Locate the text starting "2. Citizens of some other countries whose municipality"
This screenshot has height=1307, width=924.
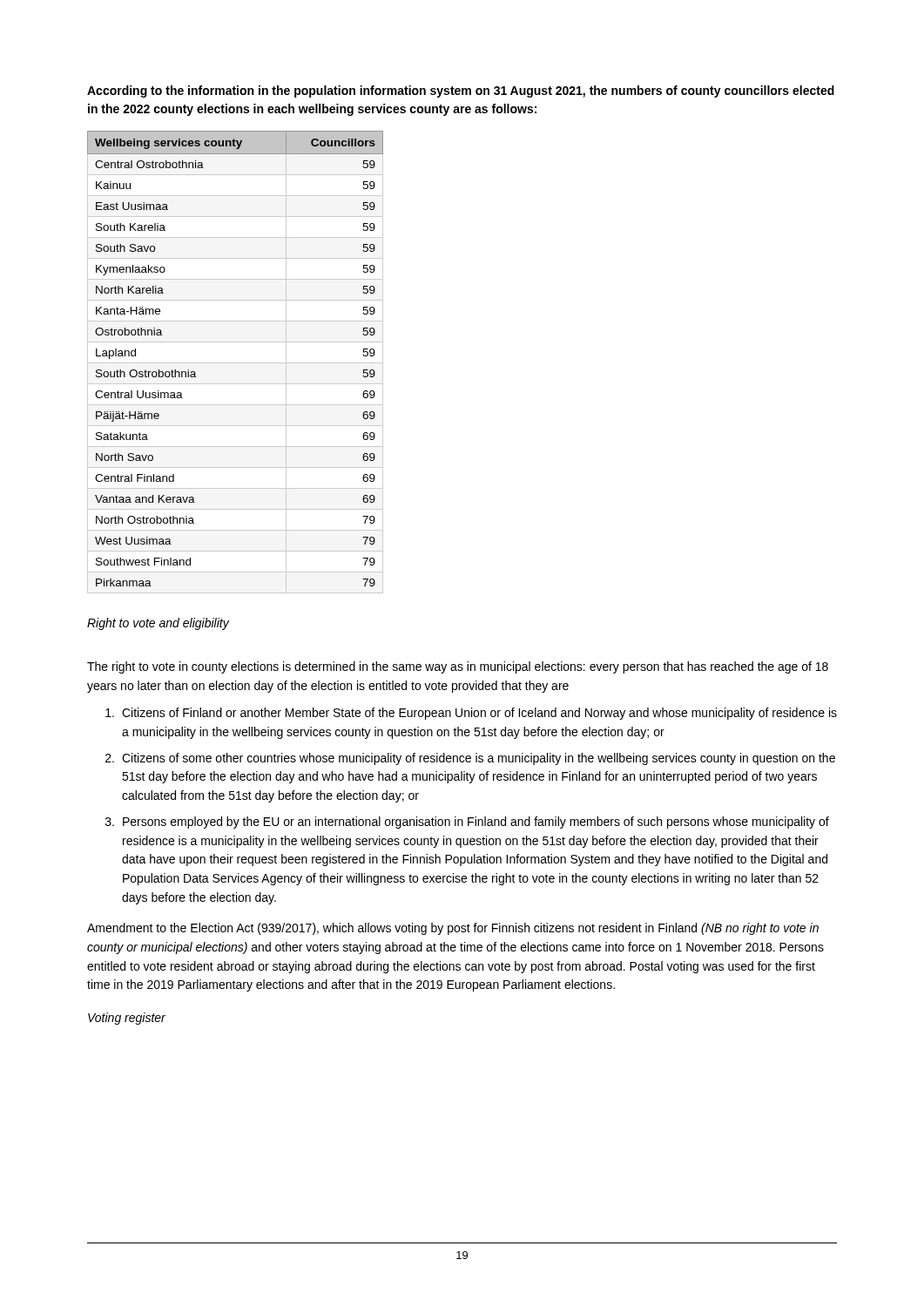point(466,777)
